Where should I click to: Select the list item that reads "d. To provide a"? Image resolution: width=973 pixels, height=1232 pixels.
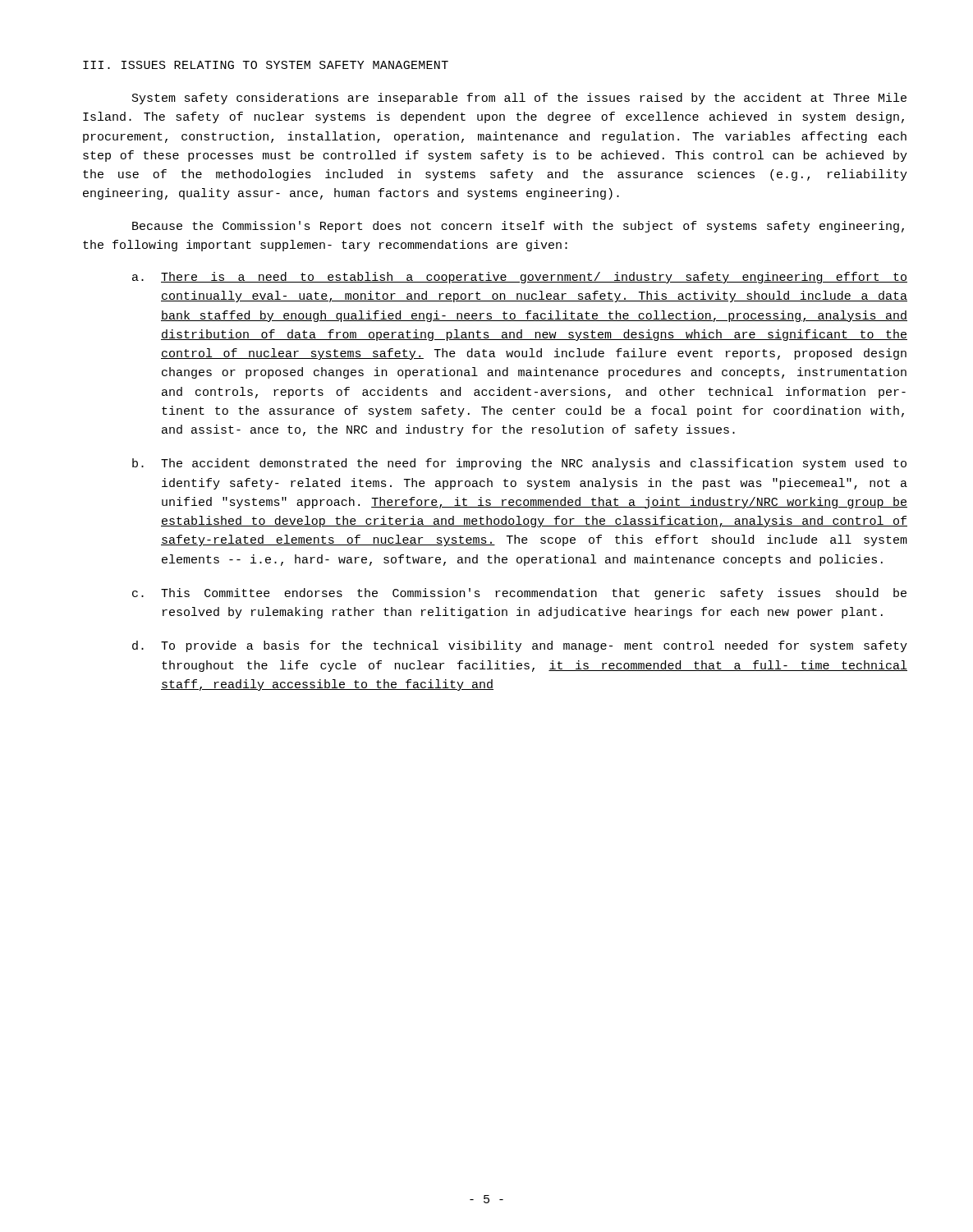pyautogui.click(x=519, y=666)
